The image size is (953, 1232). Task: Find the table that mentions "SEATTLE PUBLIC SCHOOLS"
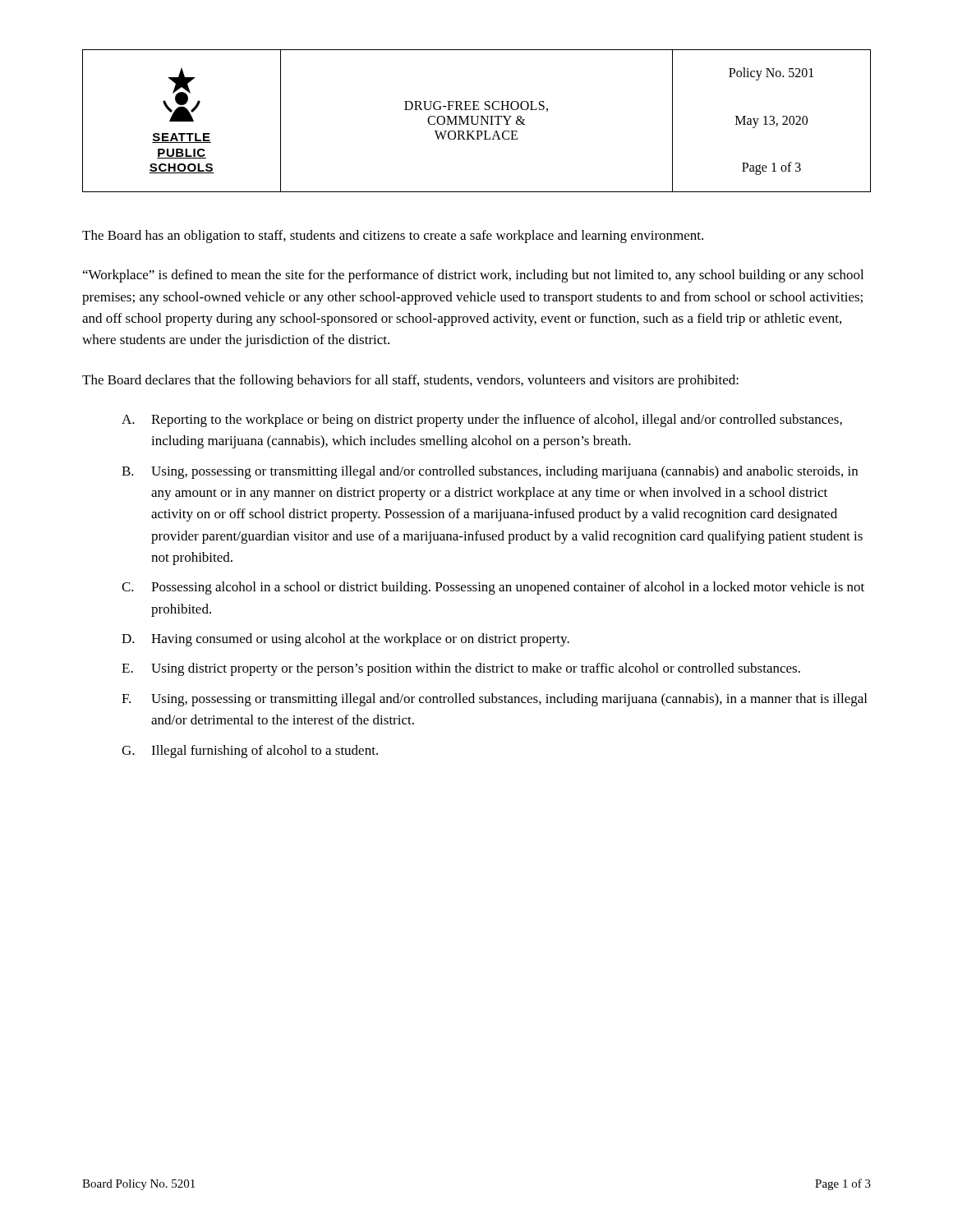click(x=476, y=121)
